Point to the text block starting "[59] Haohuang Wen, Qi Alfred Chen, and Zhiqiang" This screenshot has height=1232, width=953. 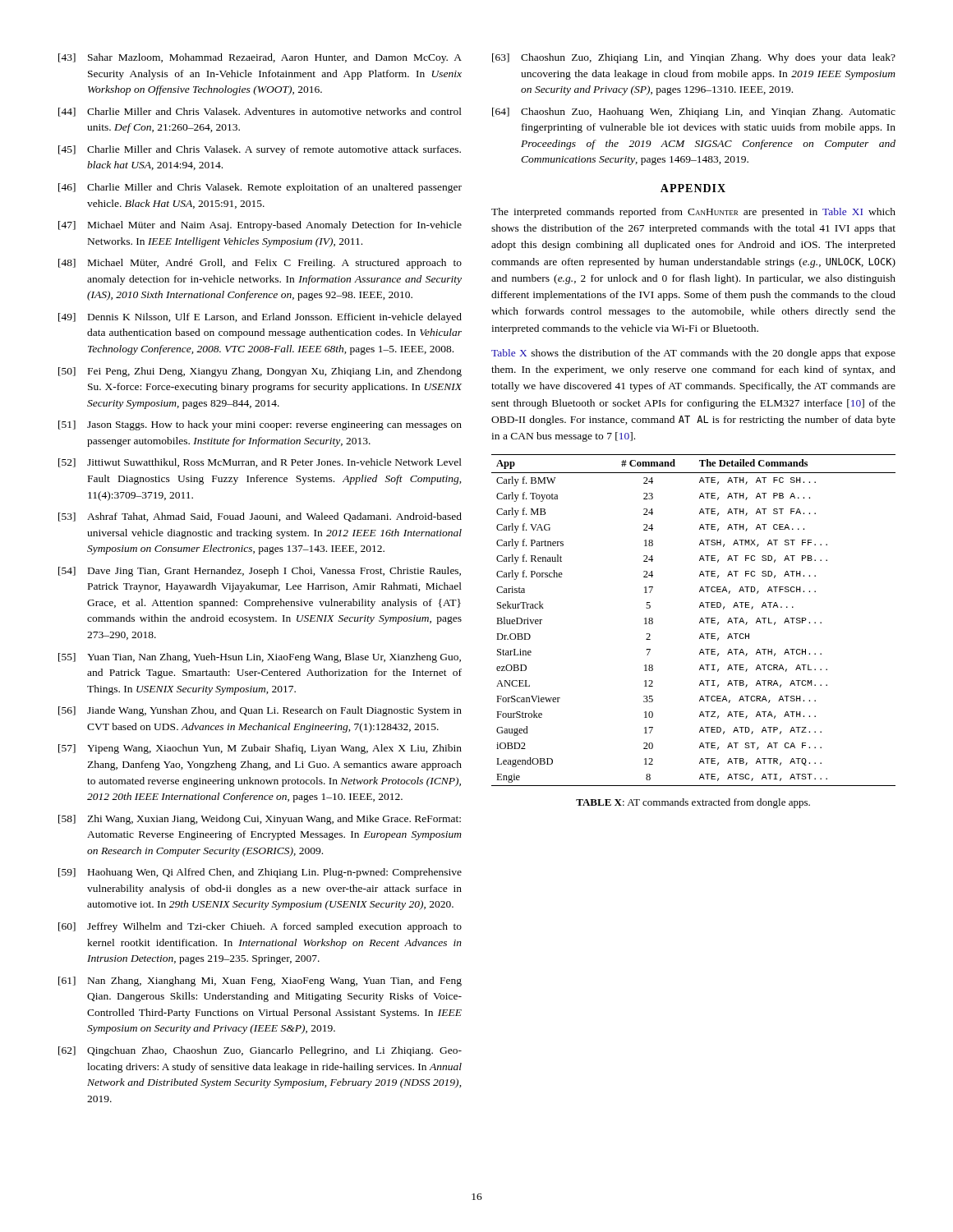pos(260,888)
